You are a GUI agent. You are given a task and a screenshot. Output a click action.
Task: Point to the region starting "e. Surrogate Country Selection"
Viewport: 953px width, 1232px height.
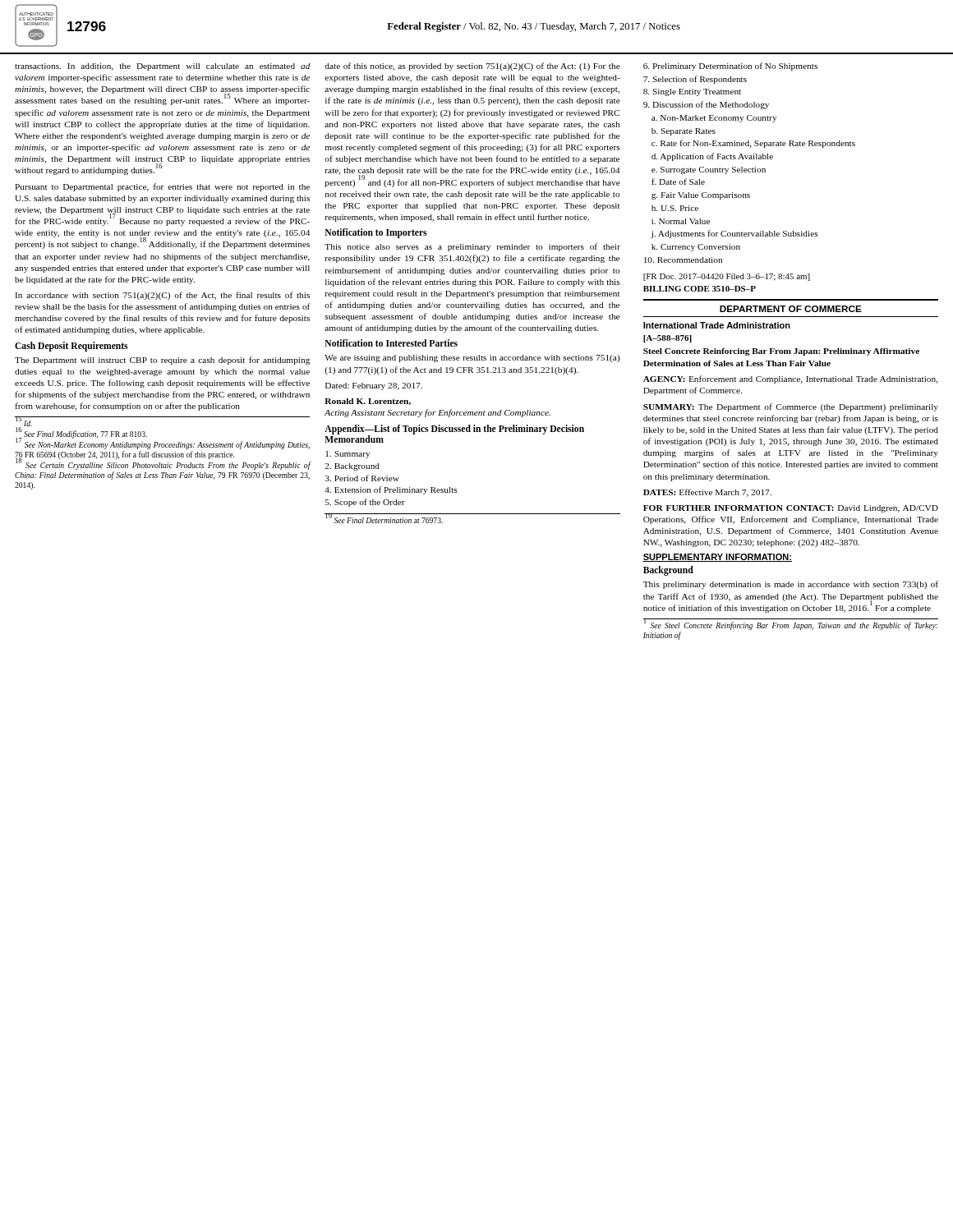click(x=709, y=170)
